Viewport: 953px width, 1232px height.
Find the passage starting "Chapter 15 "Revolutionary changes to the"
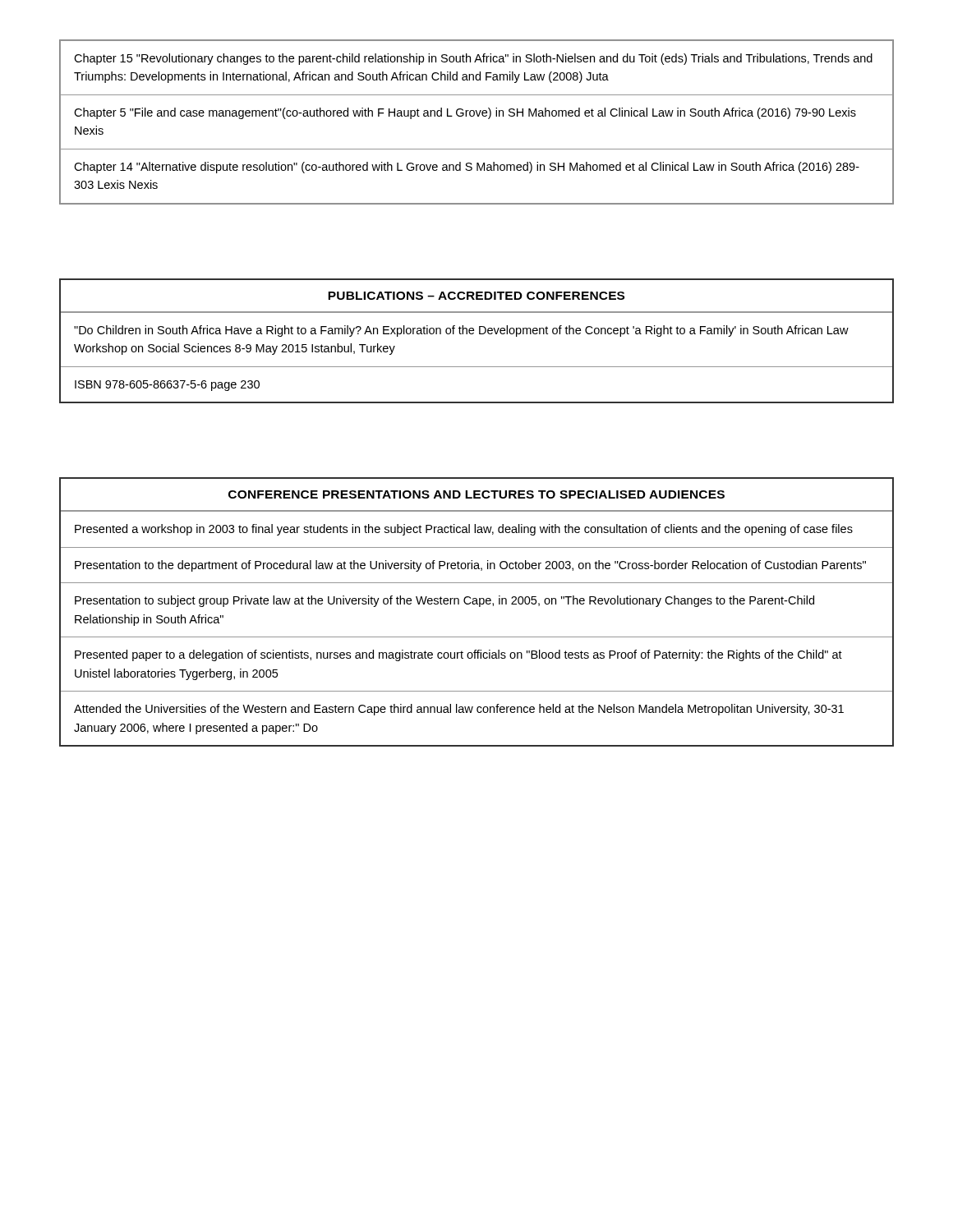473,68
